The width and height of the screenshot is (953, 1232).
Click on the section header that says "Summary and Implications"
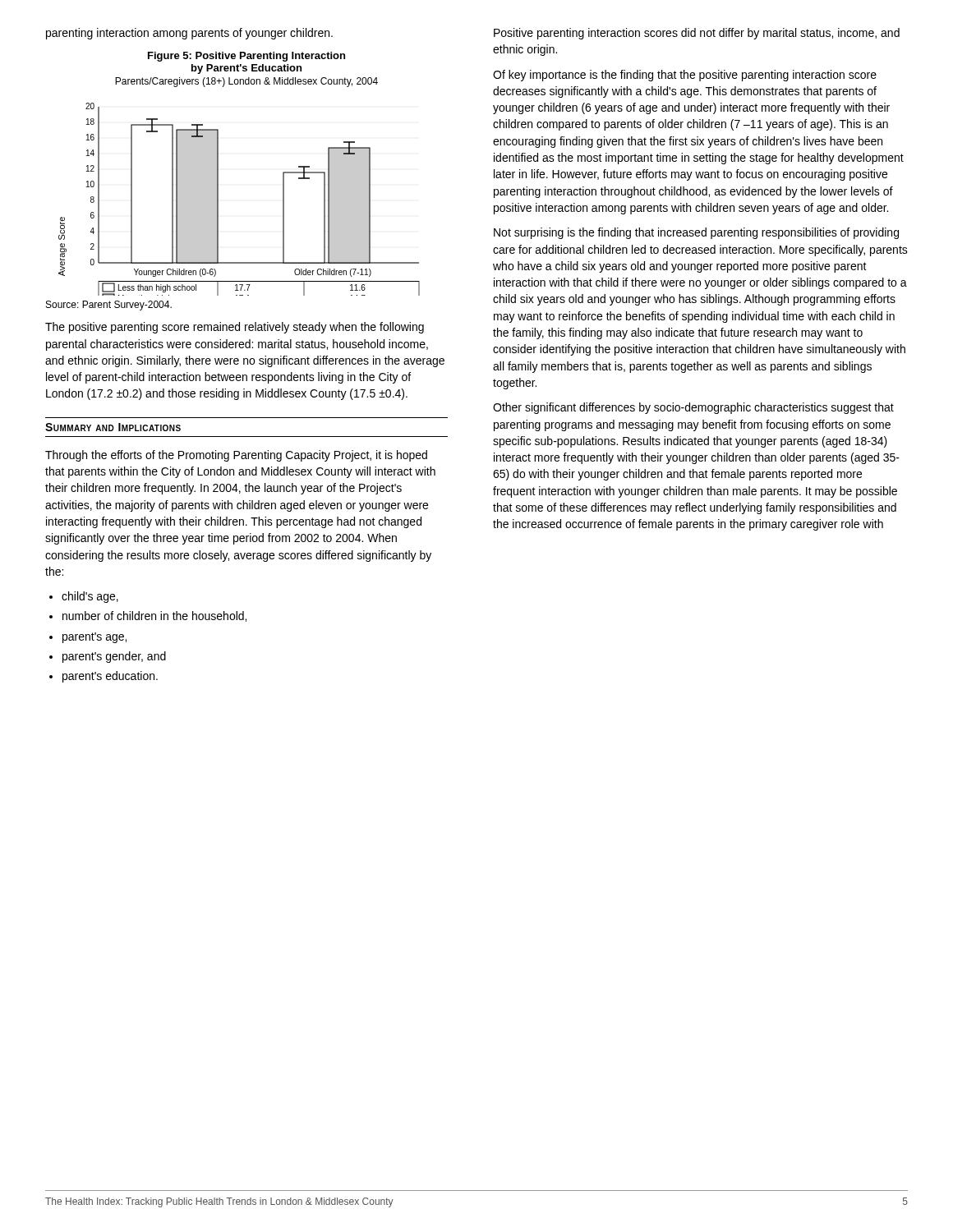click(x=246, y=427)
